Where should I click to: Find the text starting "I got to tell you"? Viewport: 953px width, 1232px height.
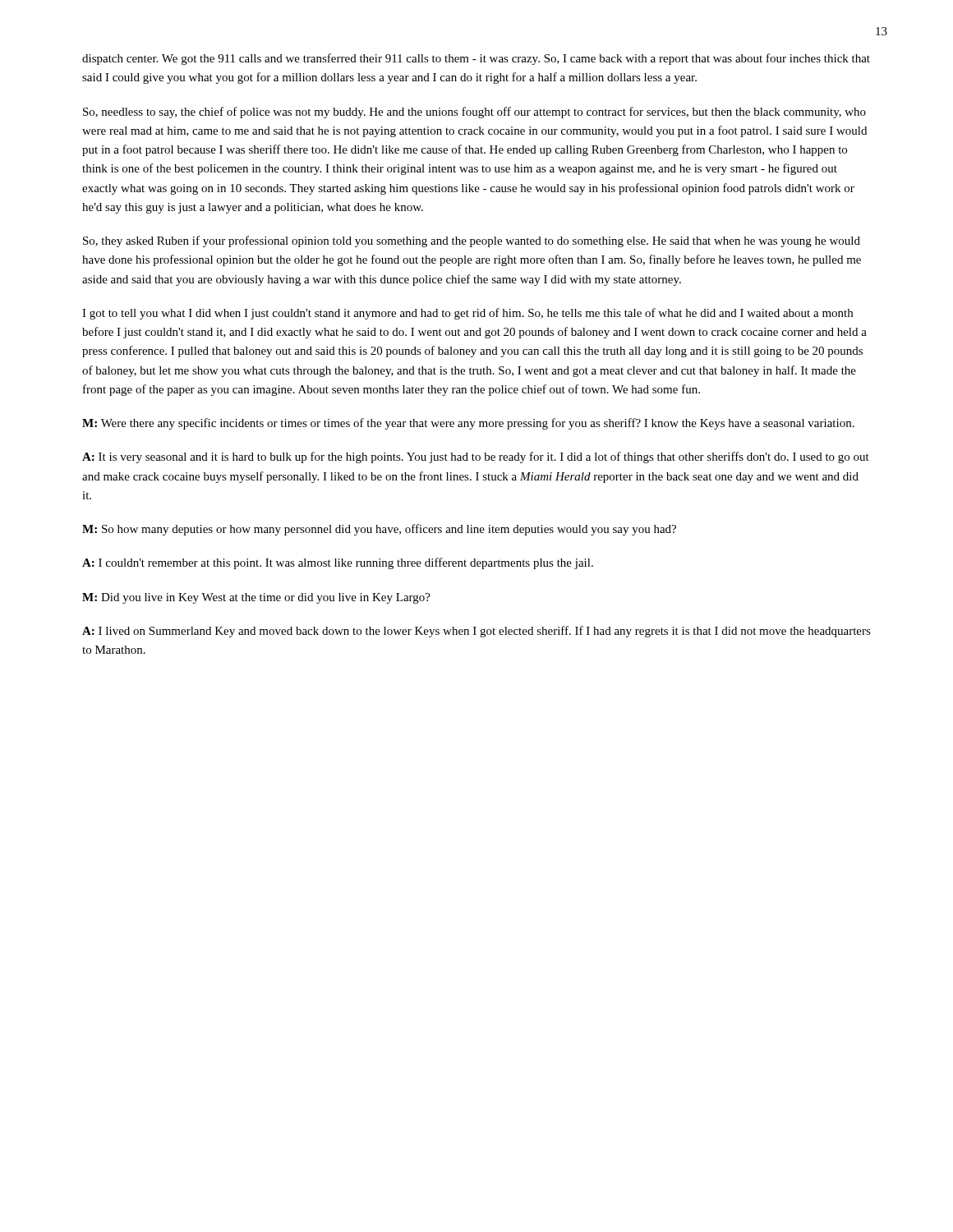pos(474,351)
